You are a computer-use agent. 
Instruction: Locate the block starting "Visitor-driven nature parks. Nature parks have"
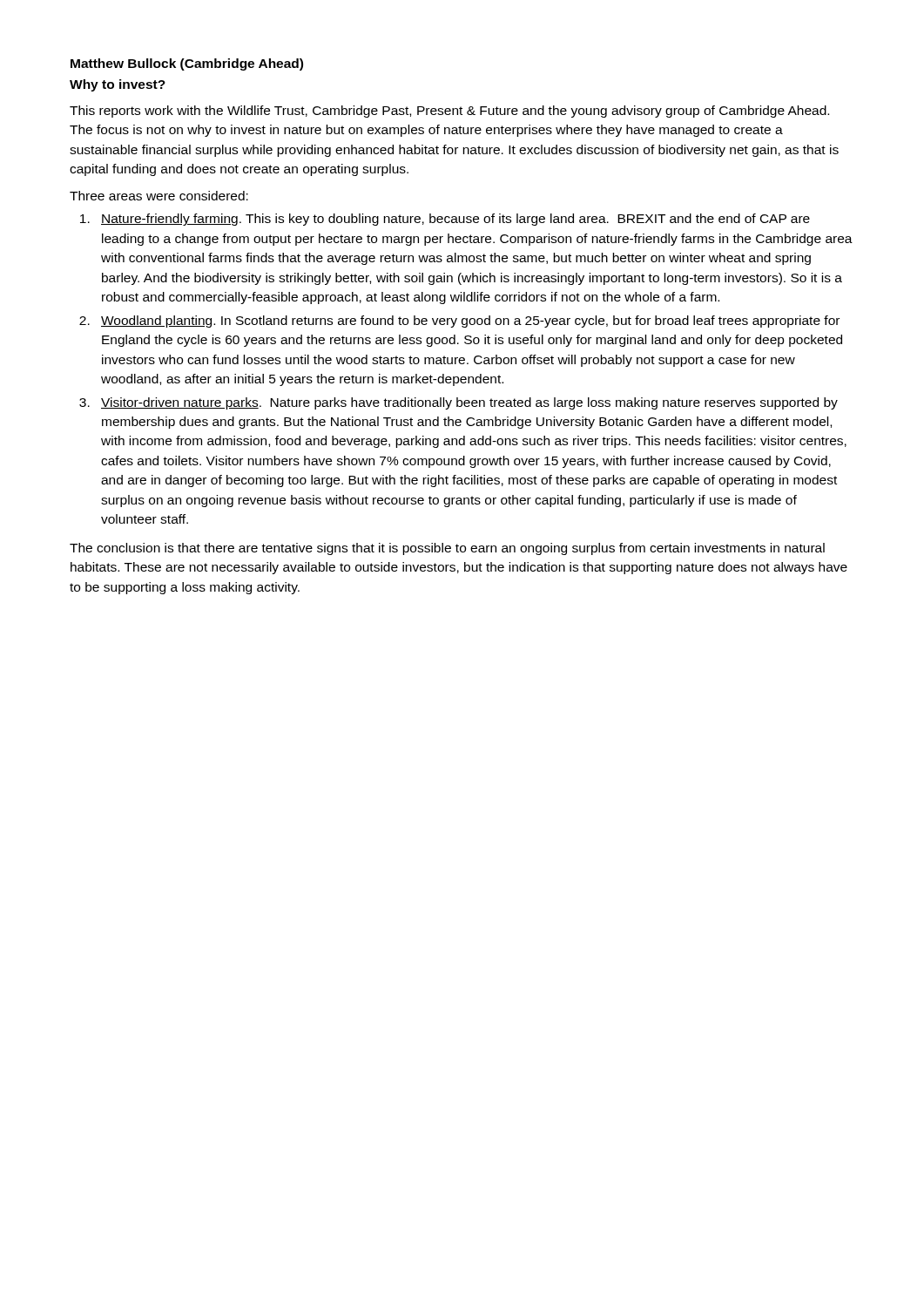pyautogui.click(x=462, y=461)
